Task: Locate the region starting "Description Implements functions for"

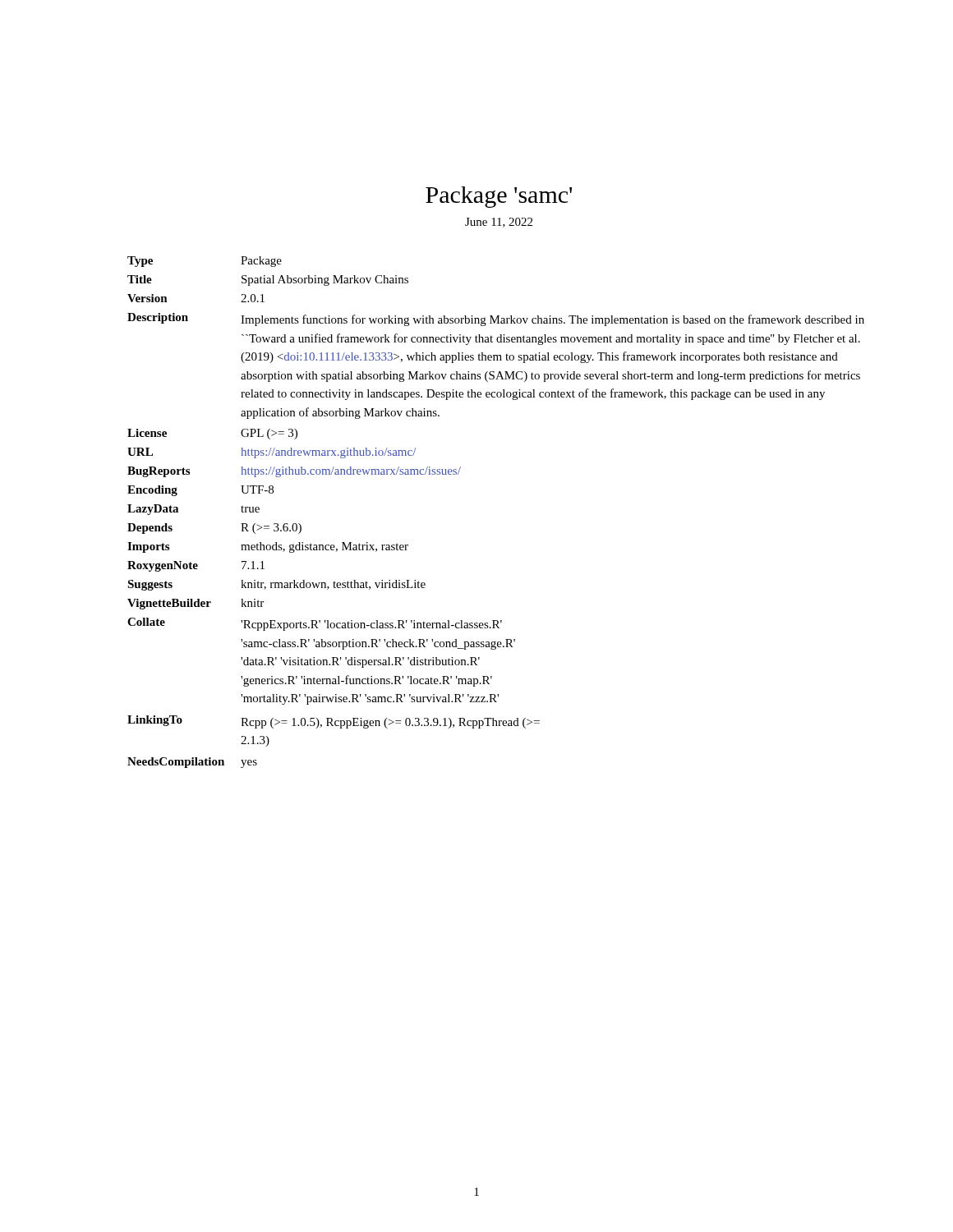Action: 499,366
